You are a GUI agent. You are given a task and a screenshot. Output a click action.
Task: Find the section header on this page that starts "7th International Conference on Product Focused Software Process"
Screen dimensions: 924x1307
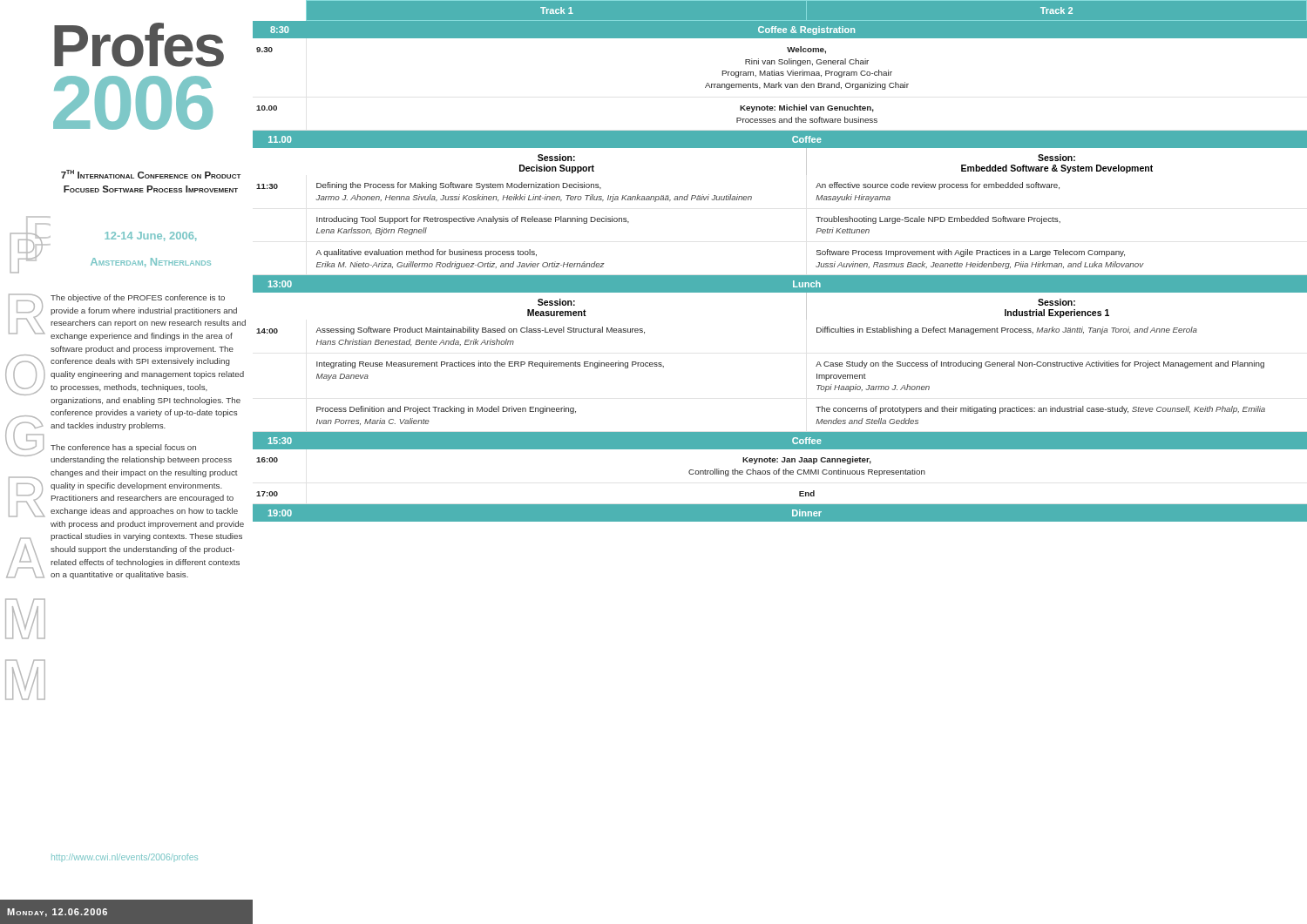coord(151,180)
